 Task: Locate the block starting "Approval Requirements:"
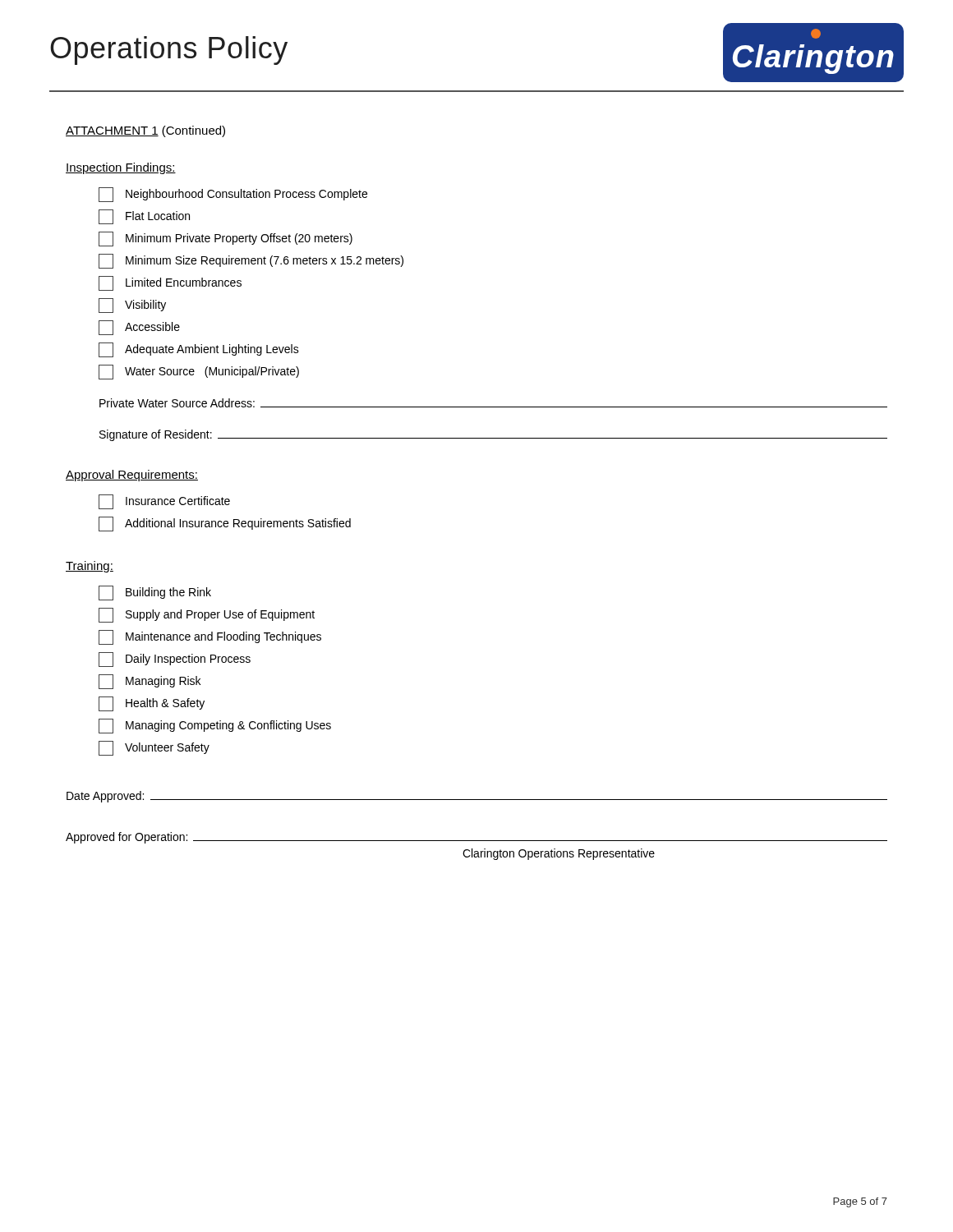pyautogui.click(x=132, y=474)
